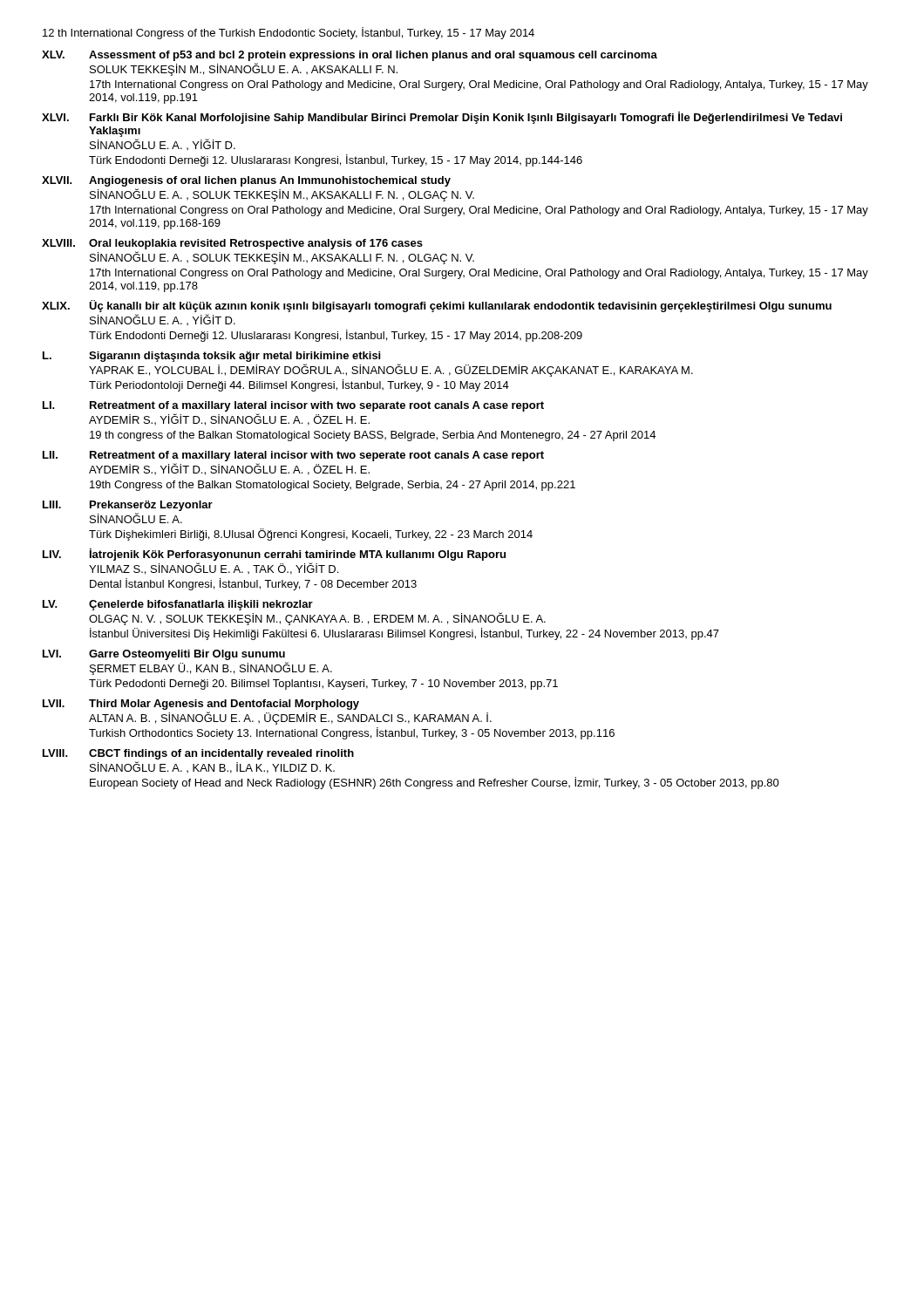Find the list item that reads "L. Sigaranın diştaşında toksik ağır metal birikimine etkisi"
Screen dimensions: 1308x924
point(462,370)
